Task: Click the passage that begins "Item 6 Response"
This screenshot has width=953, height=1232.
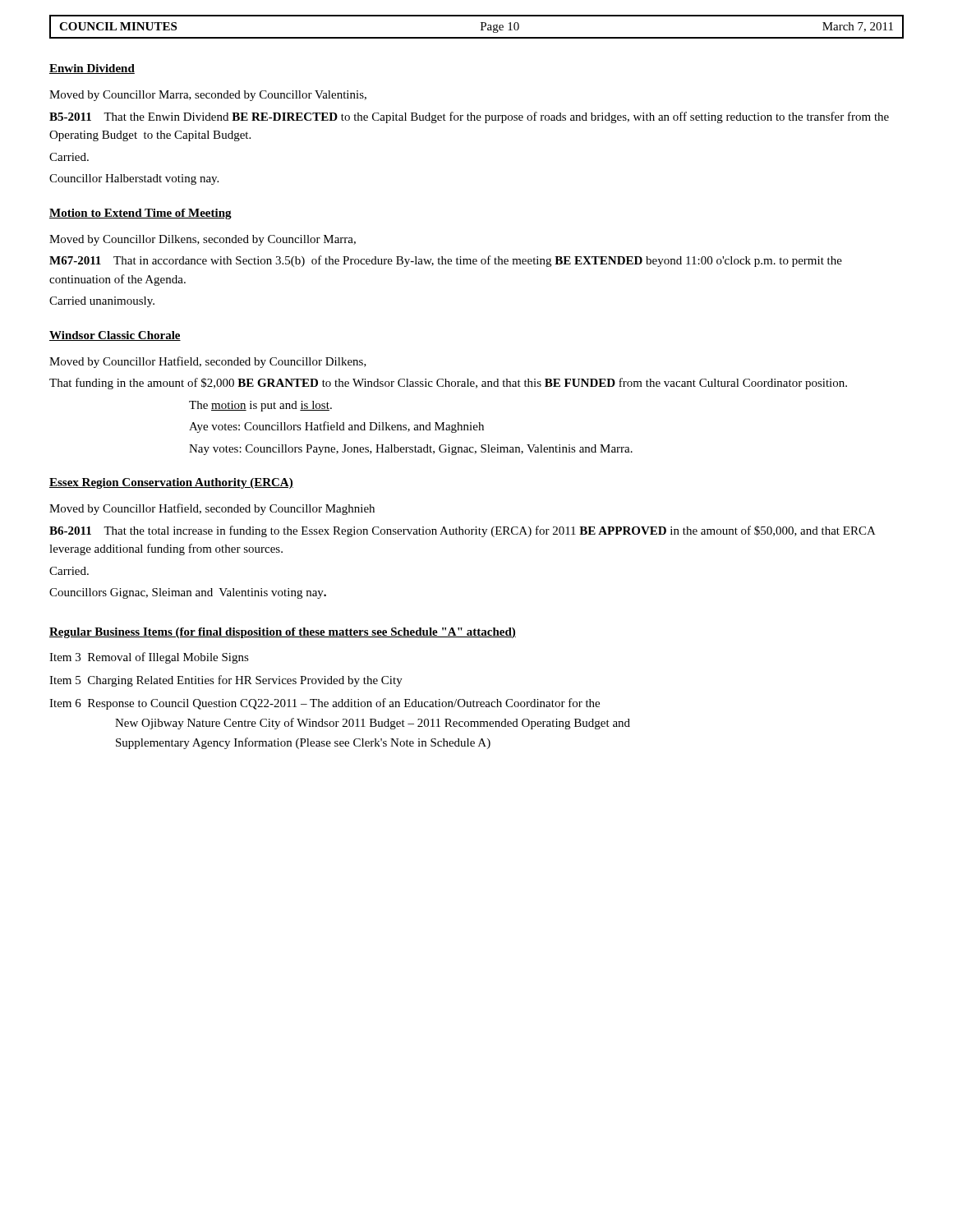Action: pyautogui.click(x=476, y=722)
